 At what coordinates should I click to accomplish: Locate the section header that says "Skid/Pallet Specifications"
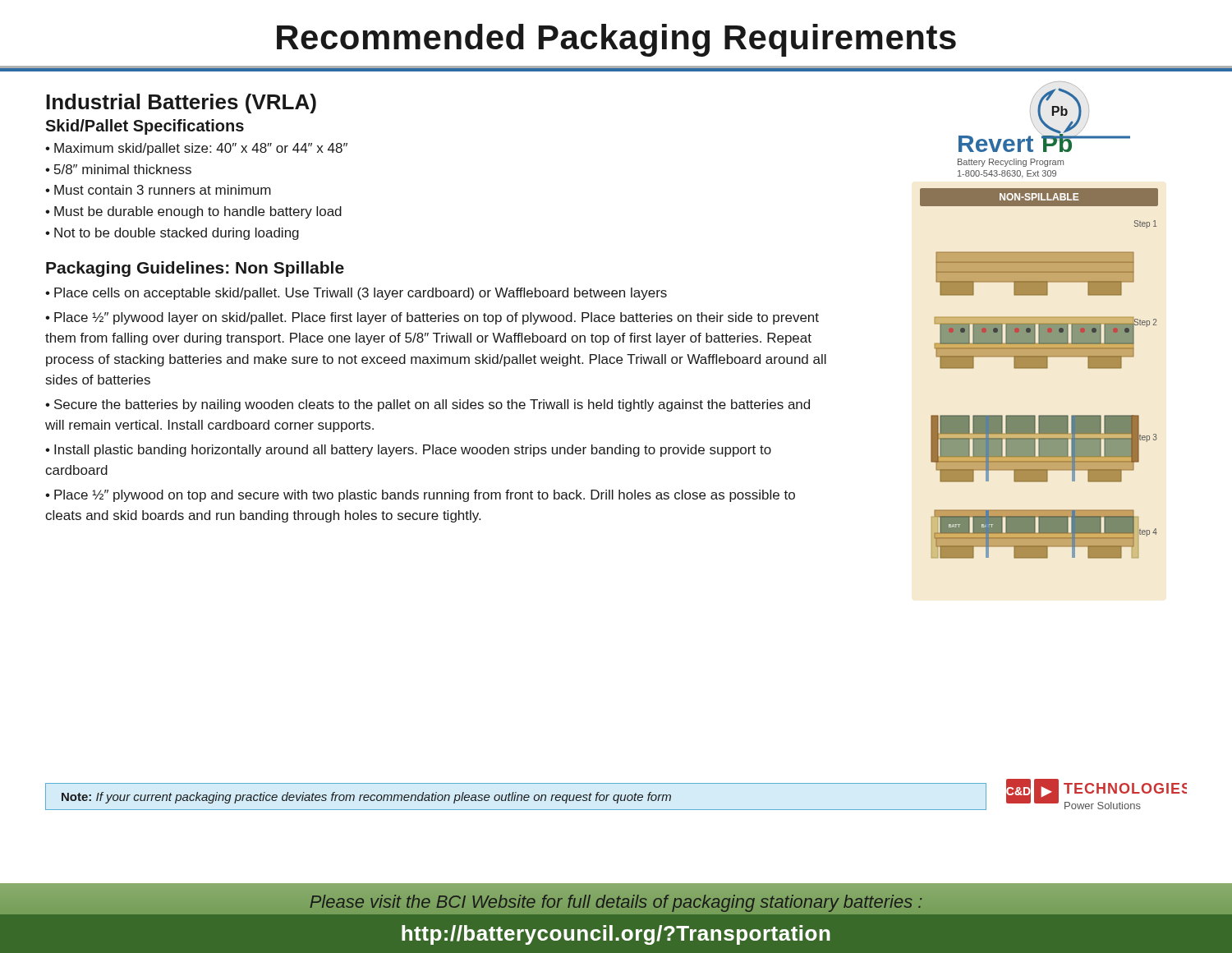pyautogui.click(x=145, y=127)
